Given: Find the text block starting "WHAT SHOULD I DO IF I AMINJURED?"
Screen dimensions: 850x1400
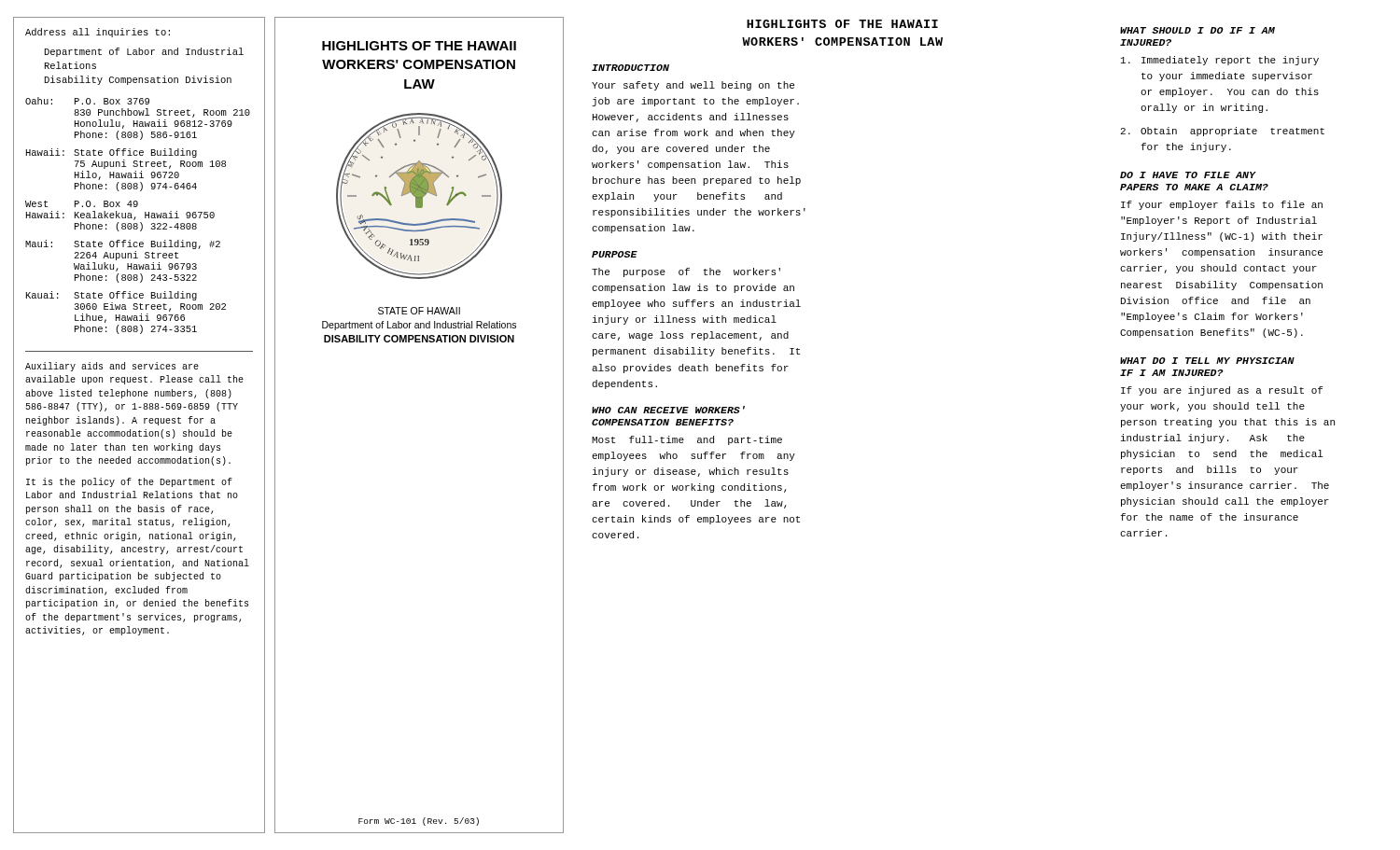Looking at the screenshot, I should click(1197, 36).
